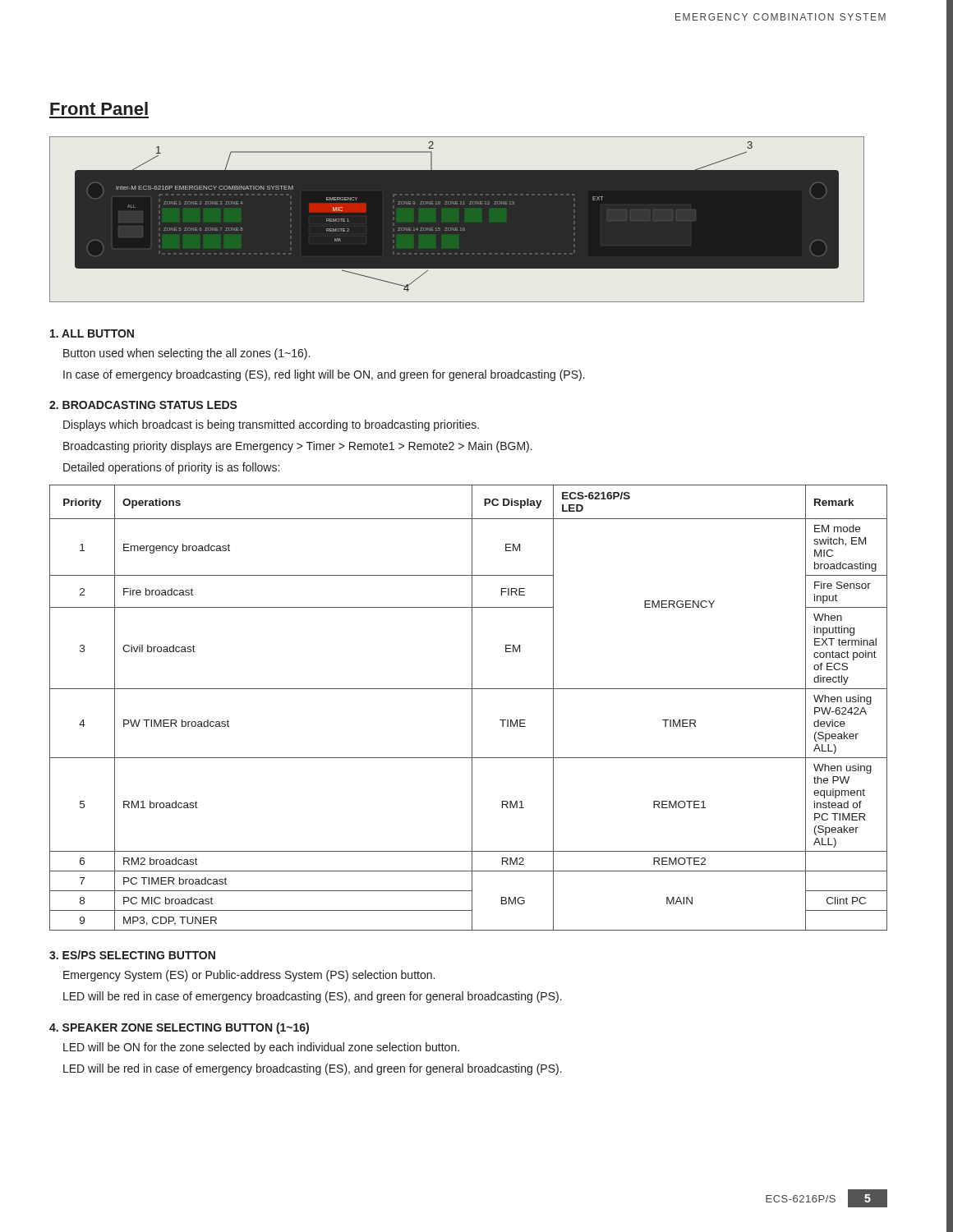953x1232 pixels.
Task: Point to the section header beginning "4. SPEAKER ZONE SELECTING BUTTON"
Action: point(179,1027)
